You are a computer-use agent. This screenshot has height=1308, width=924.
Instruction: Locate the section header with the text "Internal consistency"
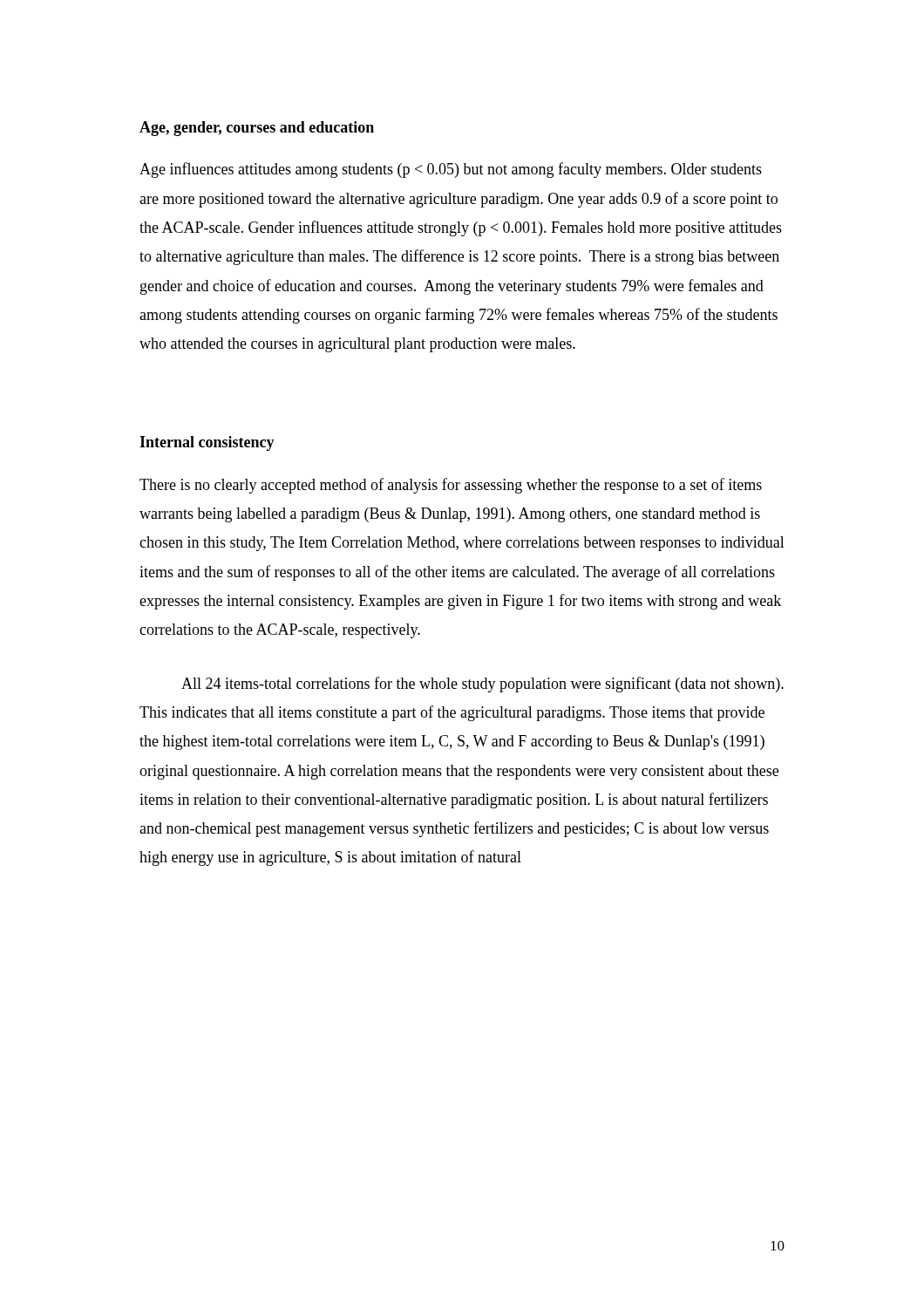click(207, 442)
